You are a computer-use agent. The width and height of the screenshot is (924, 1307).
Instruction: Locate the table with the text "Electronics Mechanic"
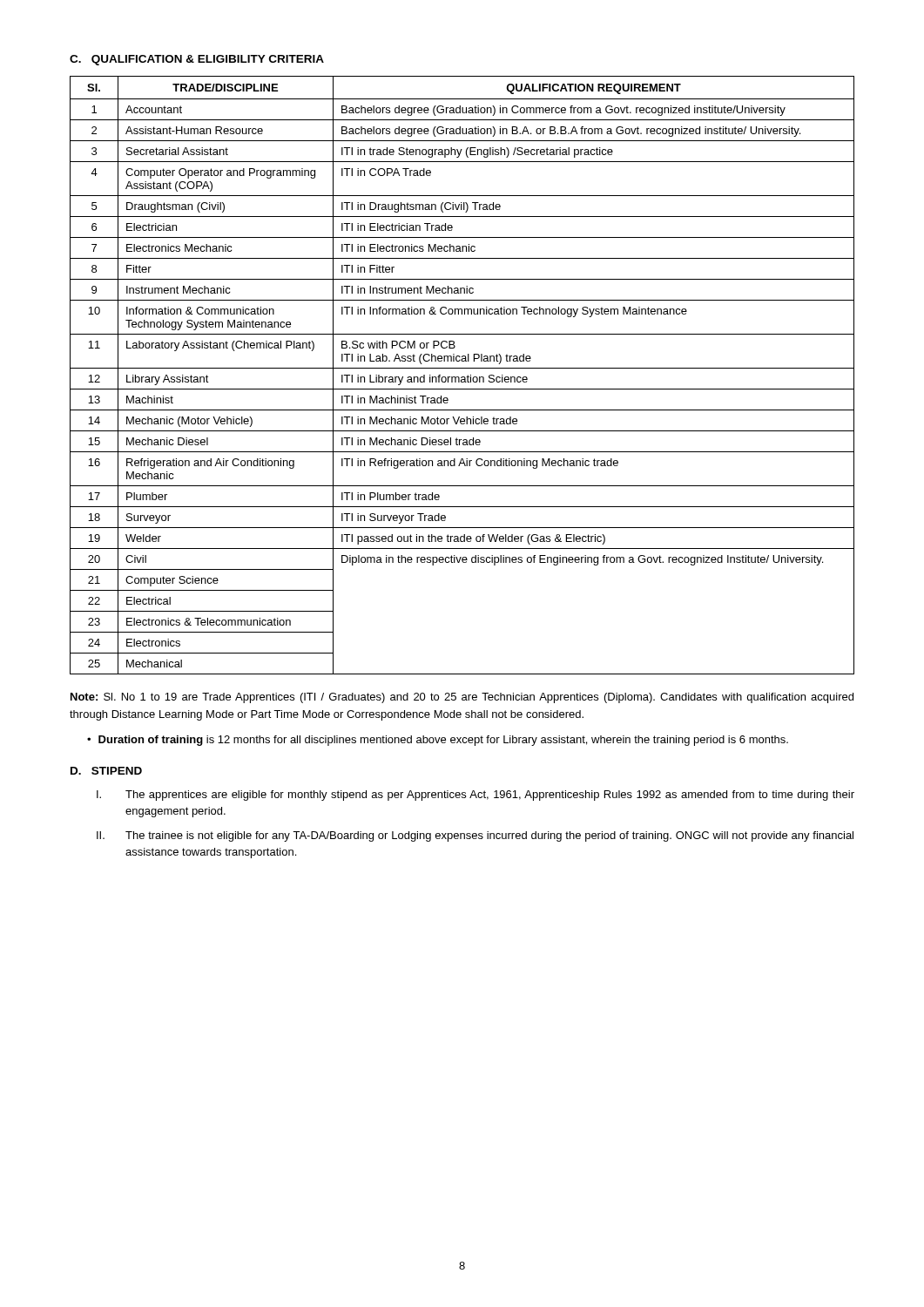pyautogui.click(x=462, y=375)
